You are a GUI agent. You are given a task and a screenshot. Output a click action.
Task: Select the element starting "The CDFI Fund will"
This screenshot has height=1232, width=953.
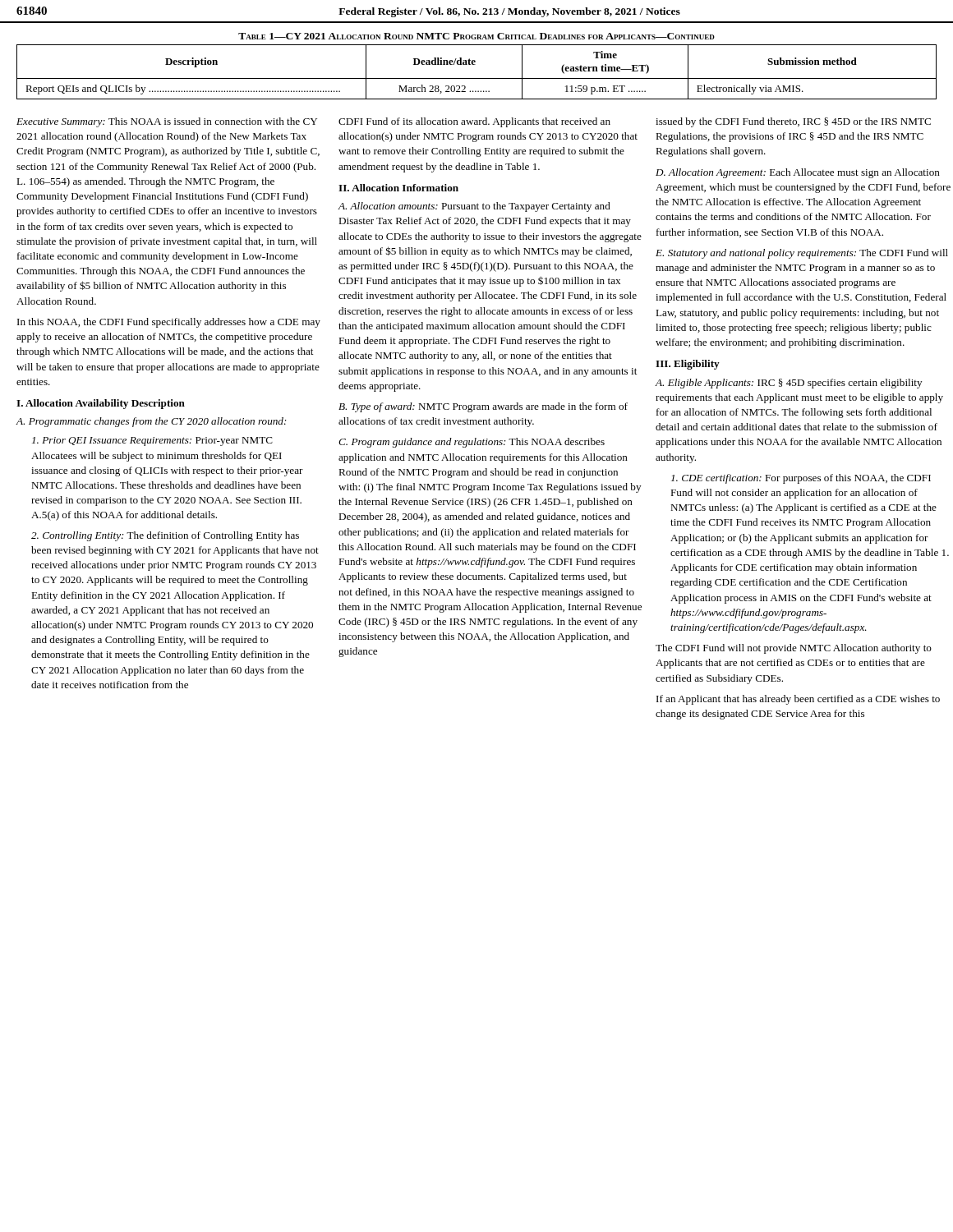[794, 663]
